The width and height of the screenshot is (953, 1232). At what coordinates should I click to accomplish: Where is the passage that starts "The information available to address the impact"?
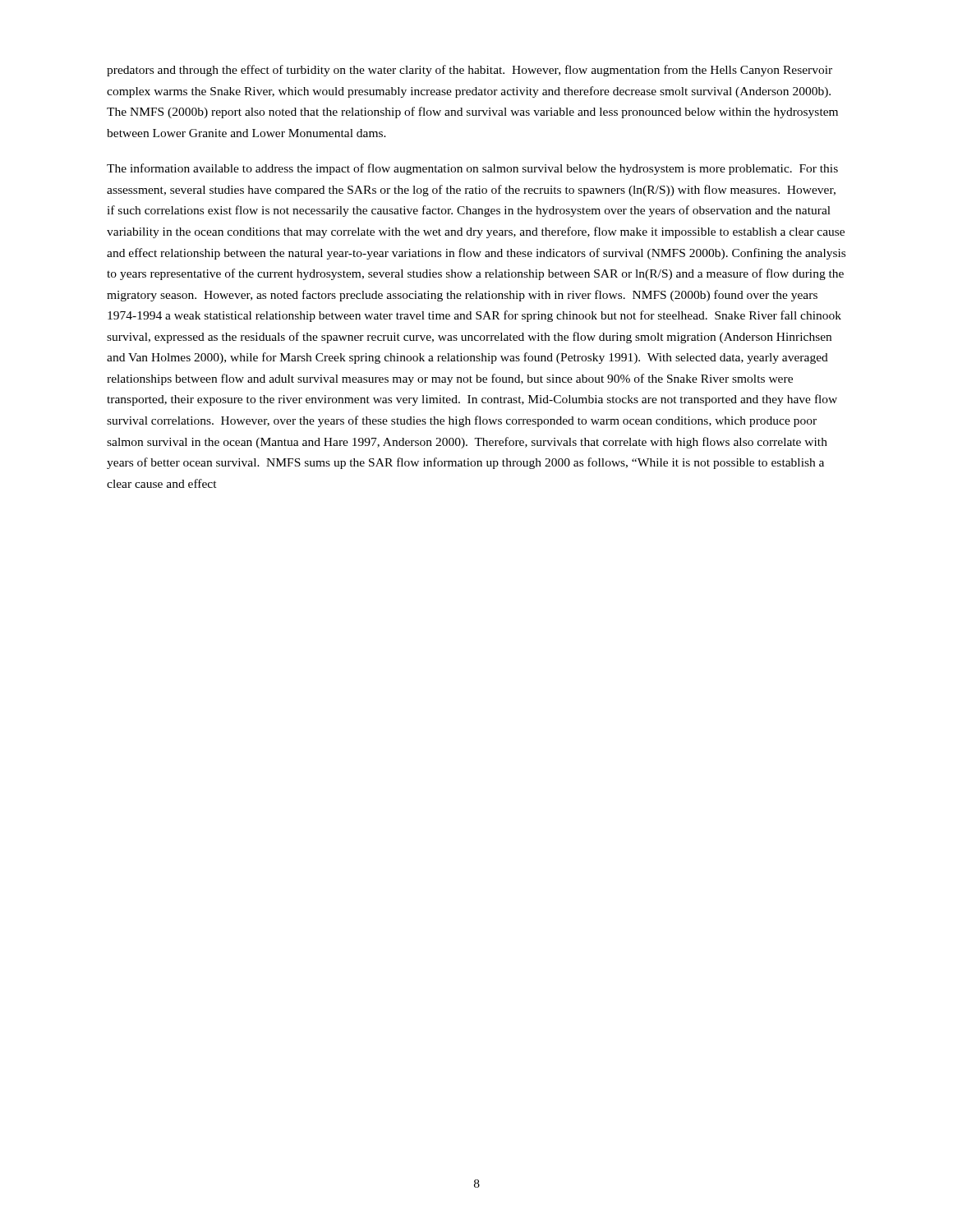[x=476, y=326]
